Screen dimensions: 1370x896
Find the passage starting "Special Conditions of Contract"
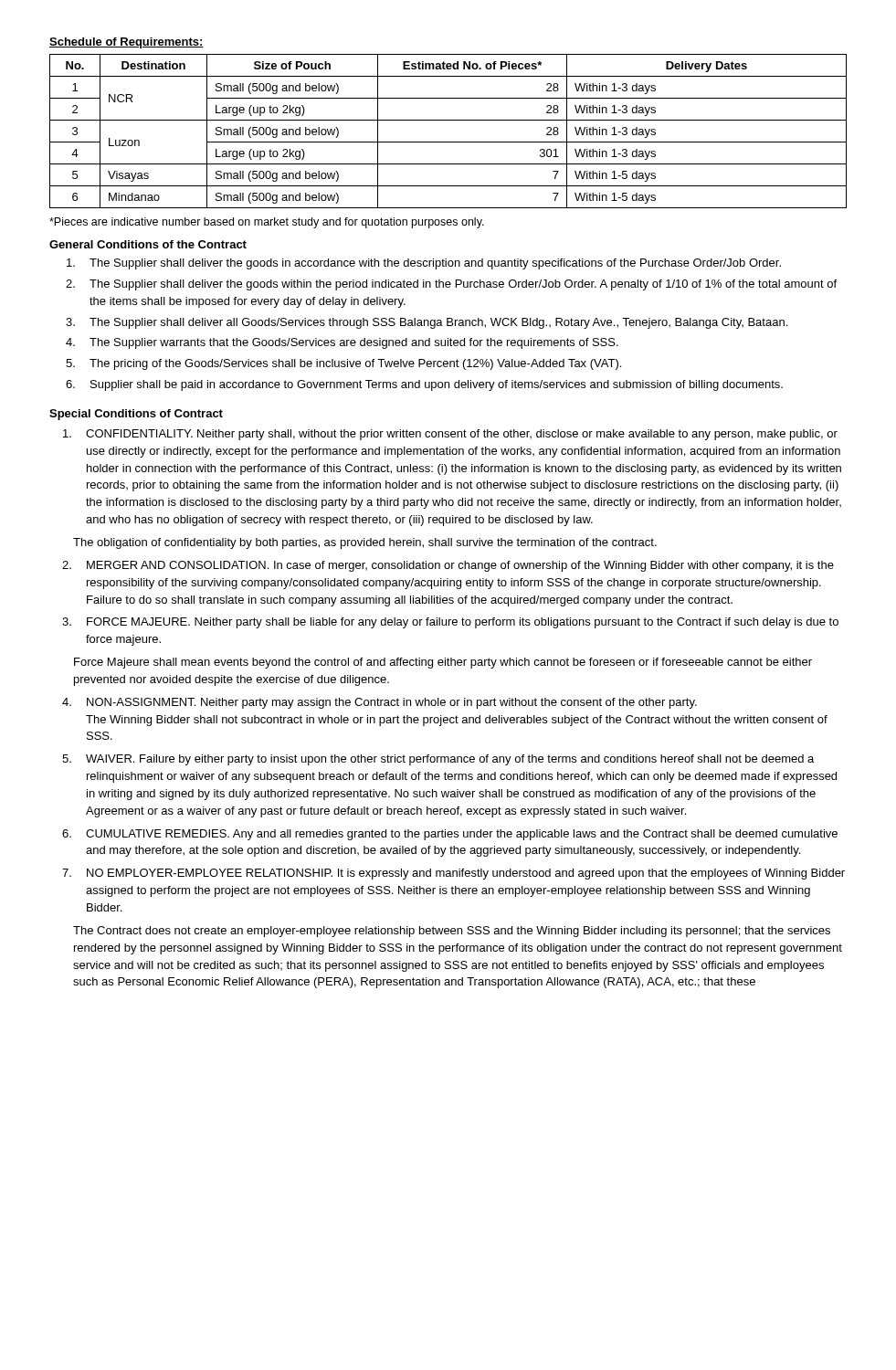tap(136, 413)
